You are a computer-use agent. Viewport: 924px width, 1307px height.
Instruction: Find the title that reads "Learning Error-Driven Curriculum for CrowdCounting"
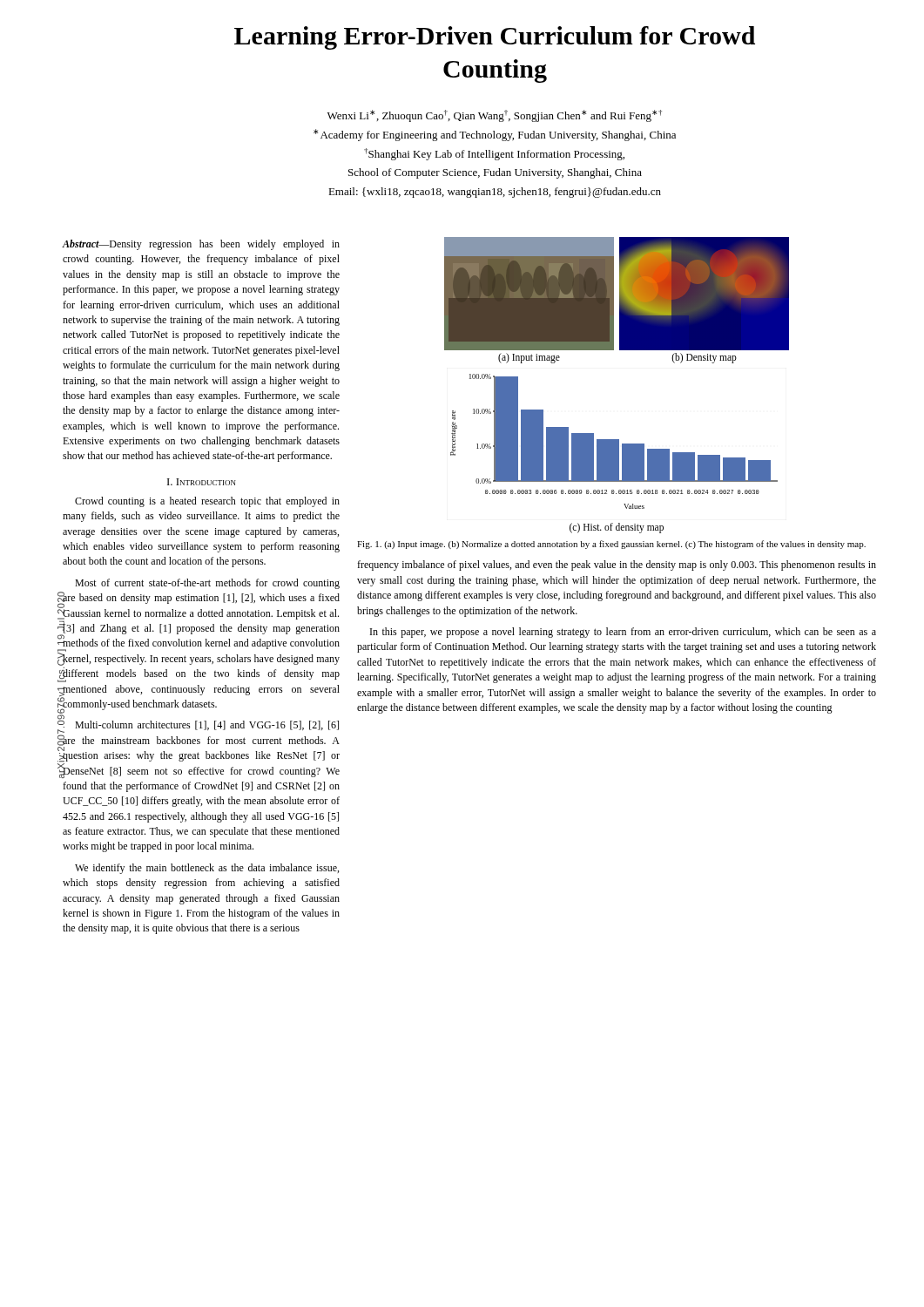point(495,53)
